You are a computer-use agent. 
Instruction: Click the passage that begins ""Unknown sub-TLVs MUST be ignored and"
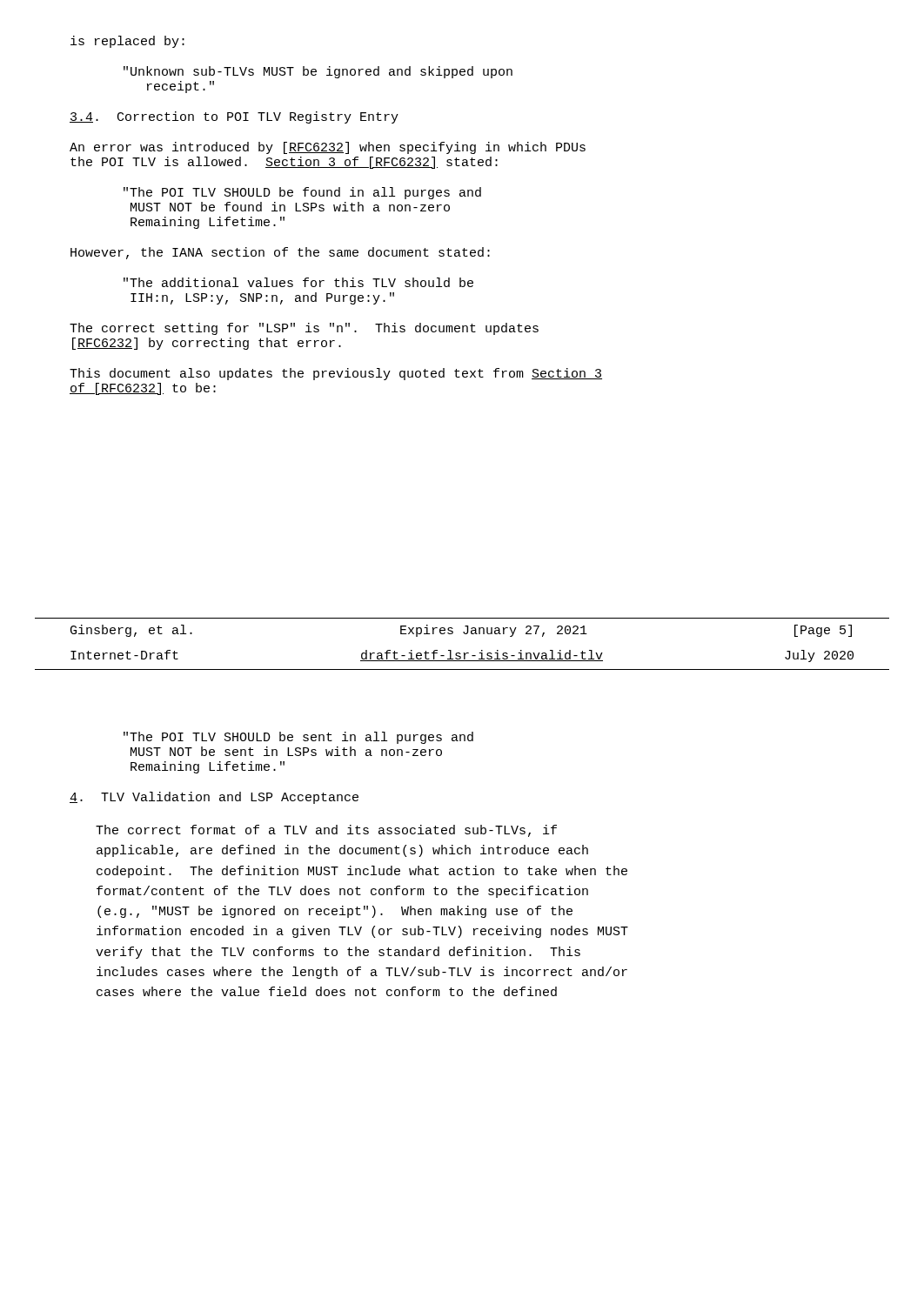pyautogui.click(x=318, y=80)
